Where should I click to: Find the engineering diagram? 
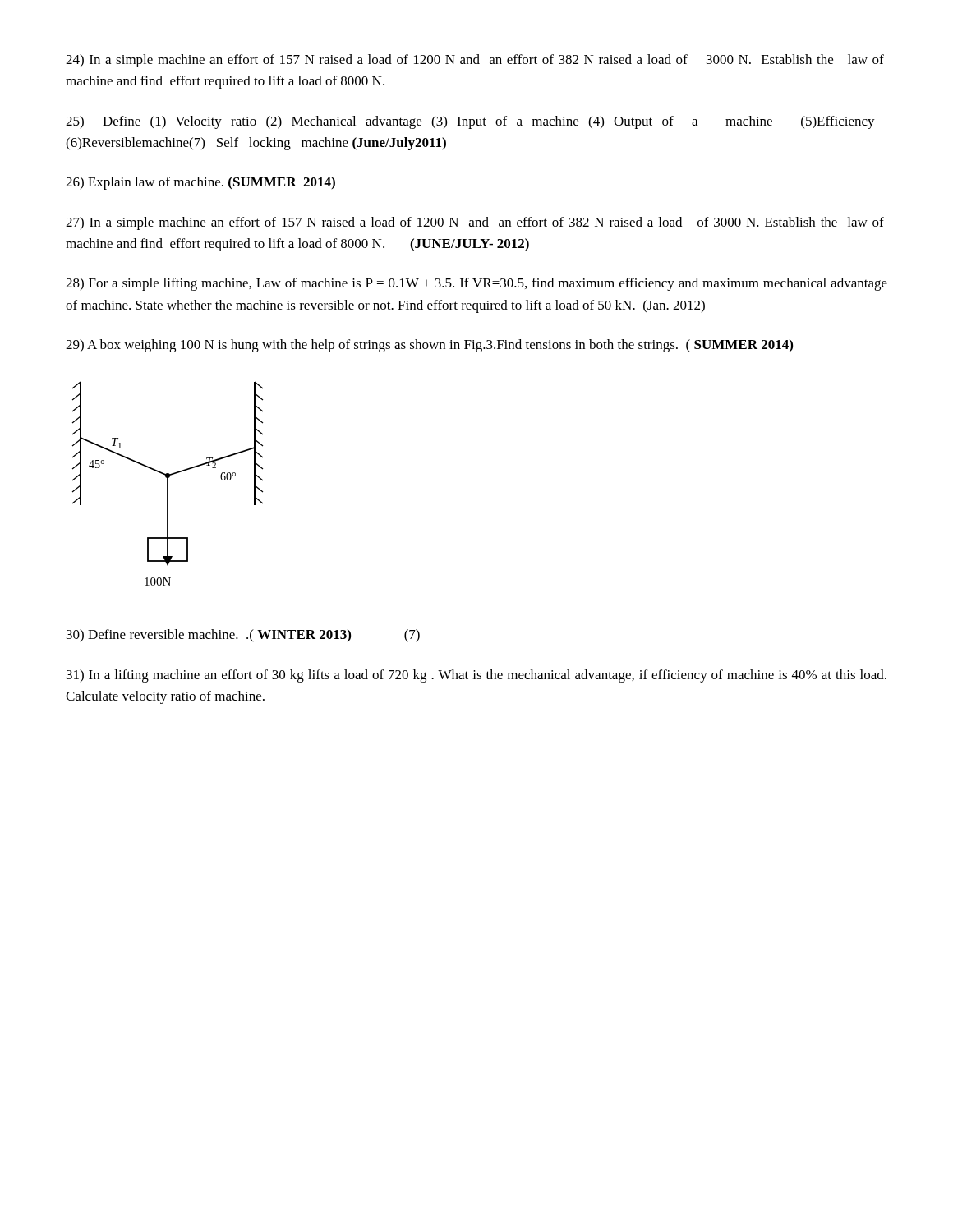(476, 487)
